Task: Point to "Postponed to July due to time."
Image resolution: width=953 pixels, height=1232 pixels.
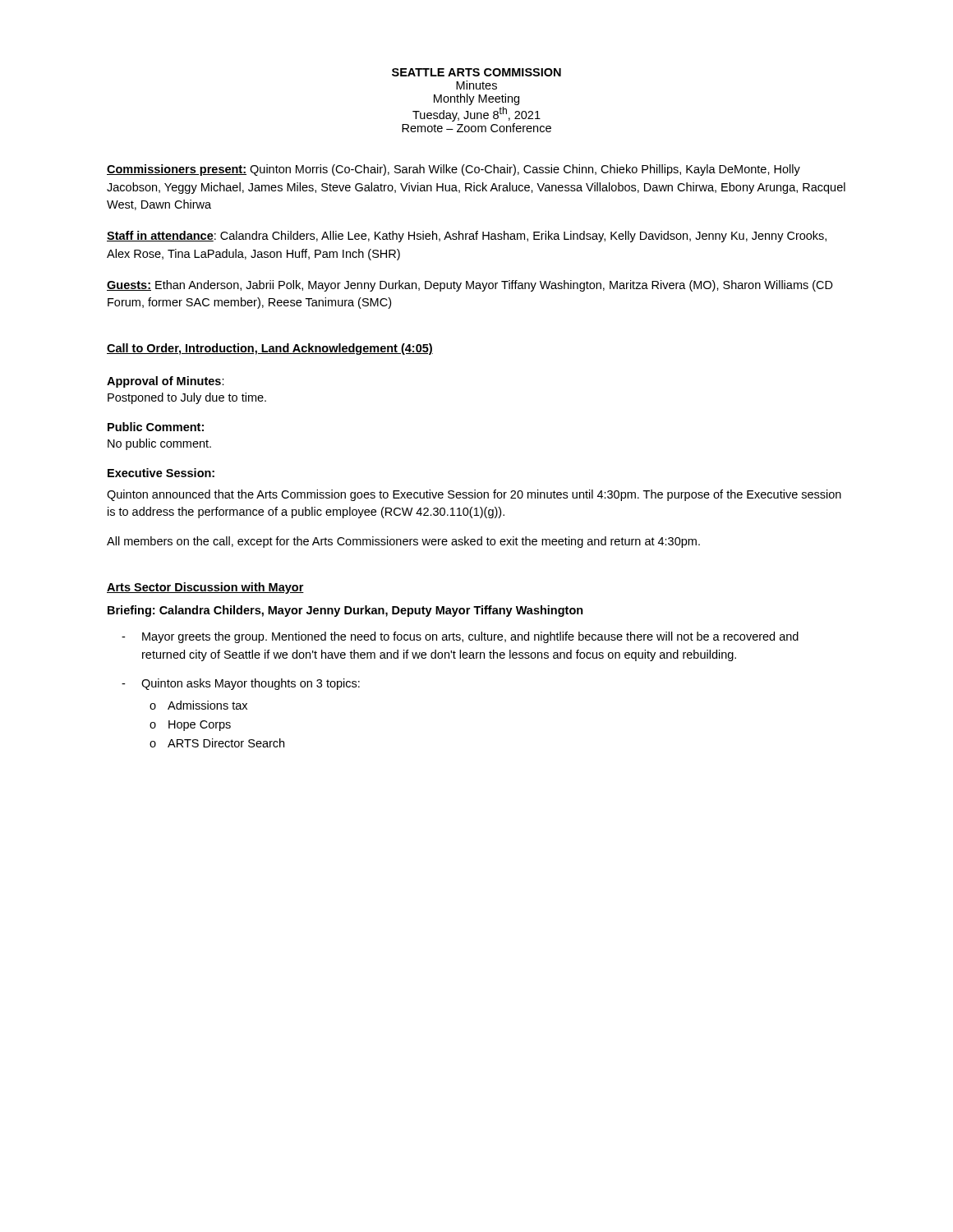Action: tap(187, 398)
